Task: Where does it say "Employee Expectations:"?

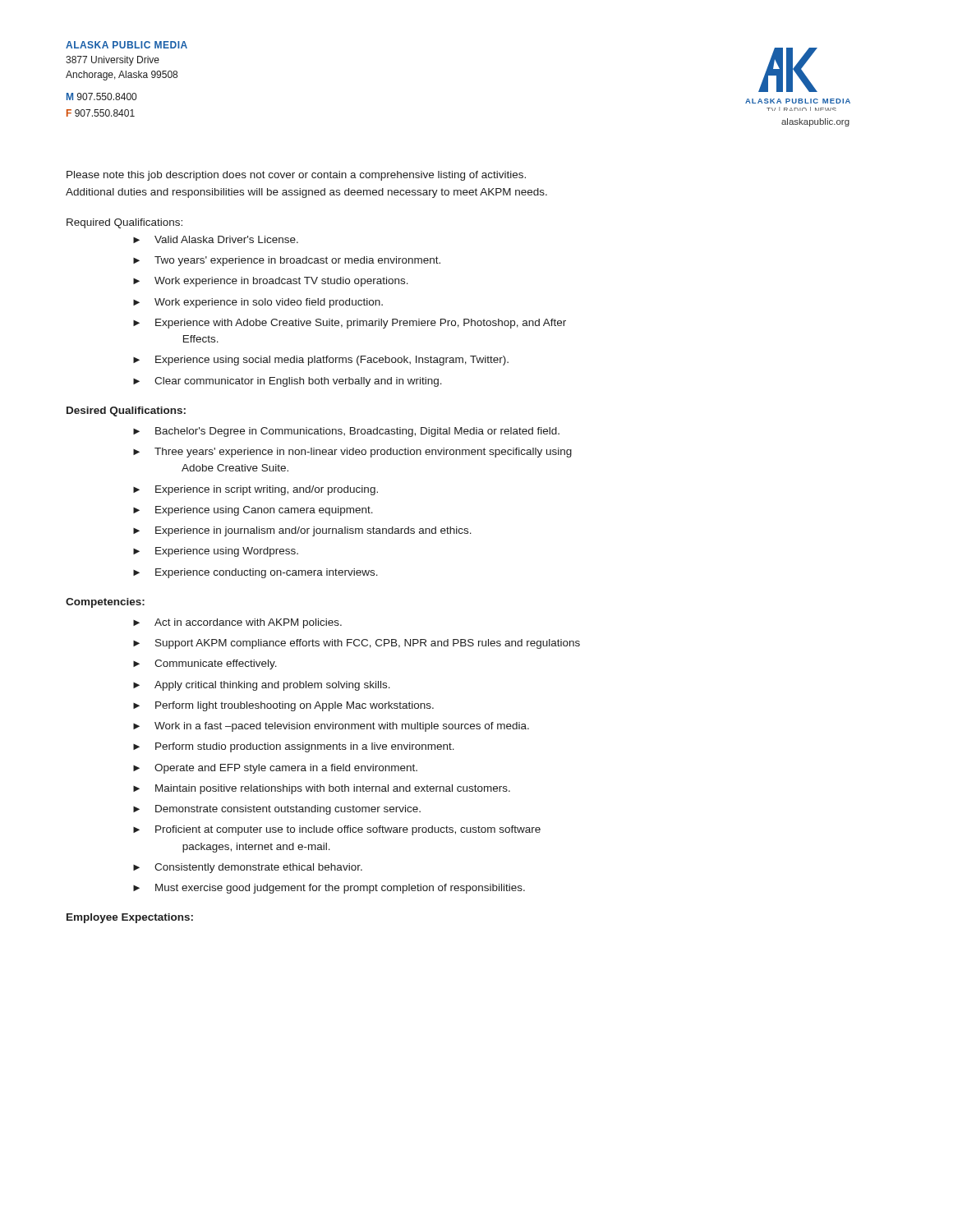Action: (130, 917)
